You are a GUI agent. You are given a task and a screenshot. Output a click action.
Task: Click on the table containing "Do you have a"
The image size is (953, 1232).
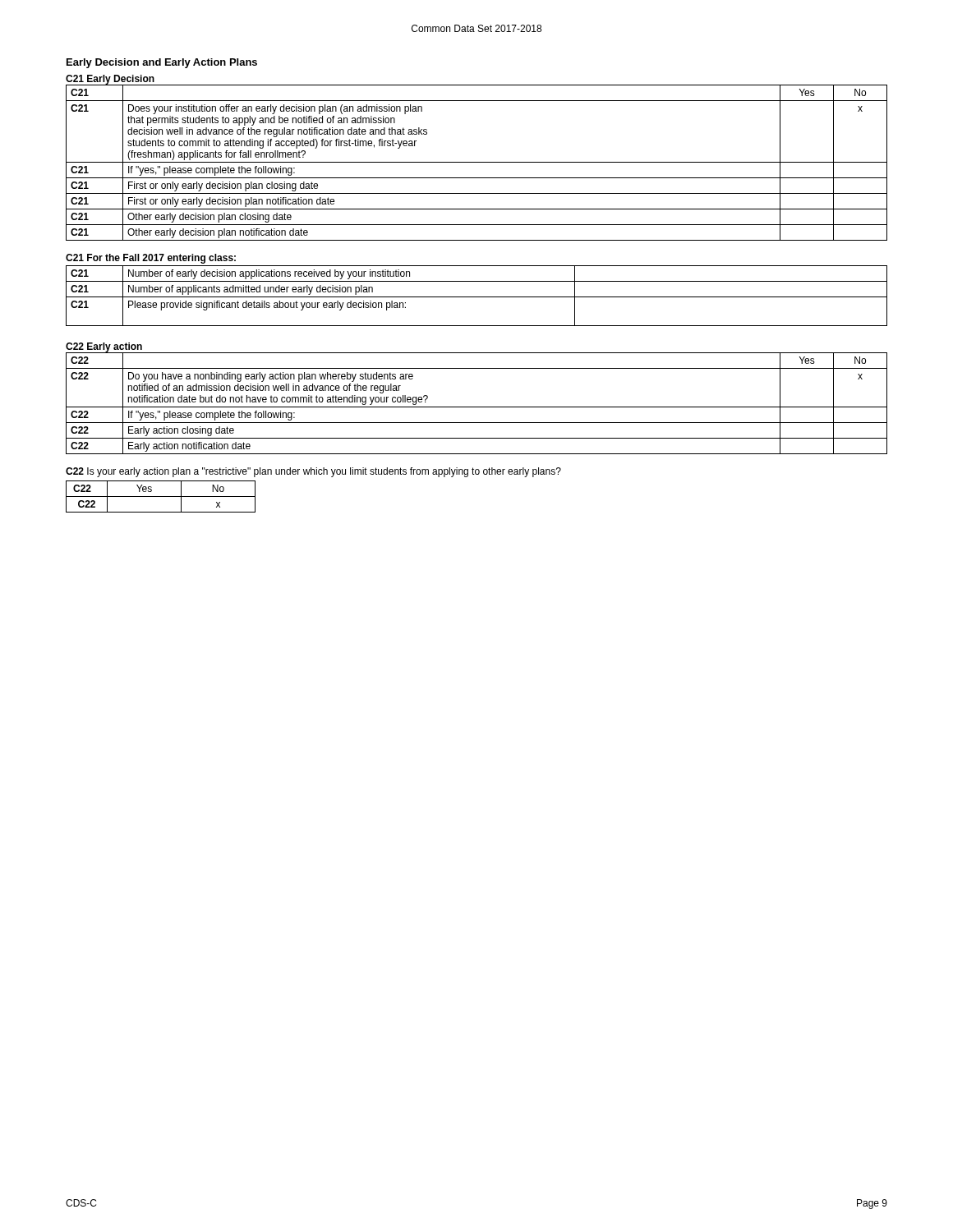pos(476,403)
